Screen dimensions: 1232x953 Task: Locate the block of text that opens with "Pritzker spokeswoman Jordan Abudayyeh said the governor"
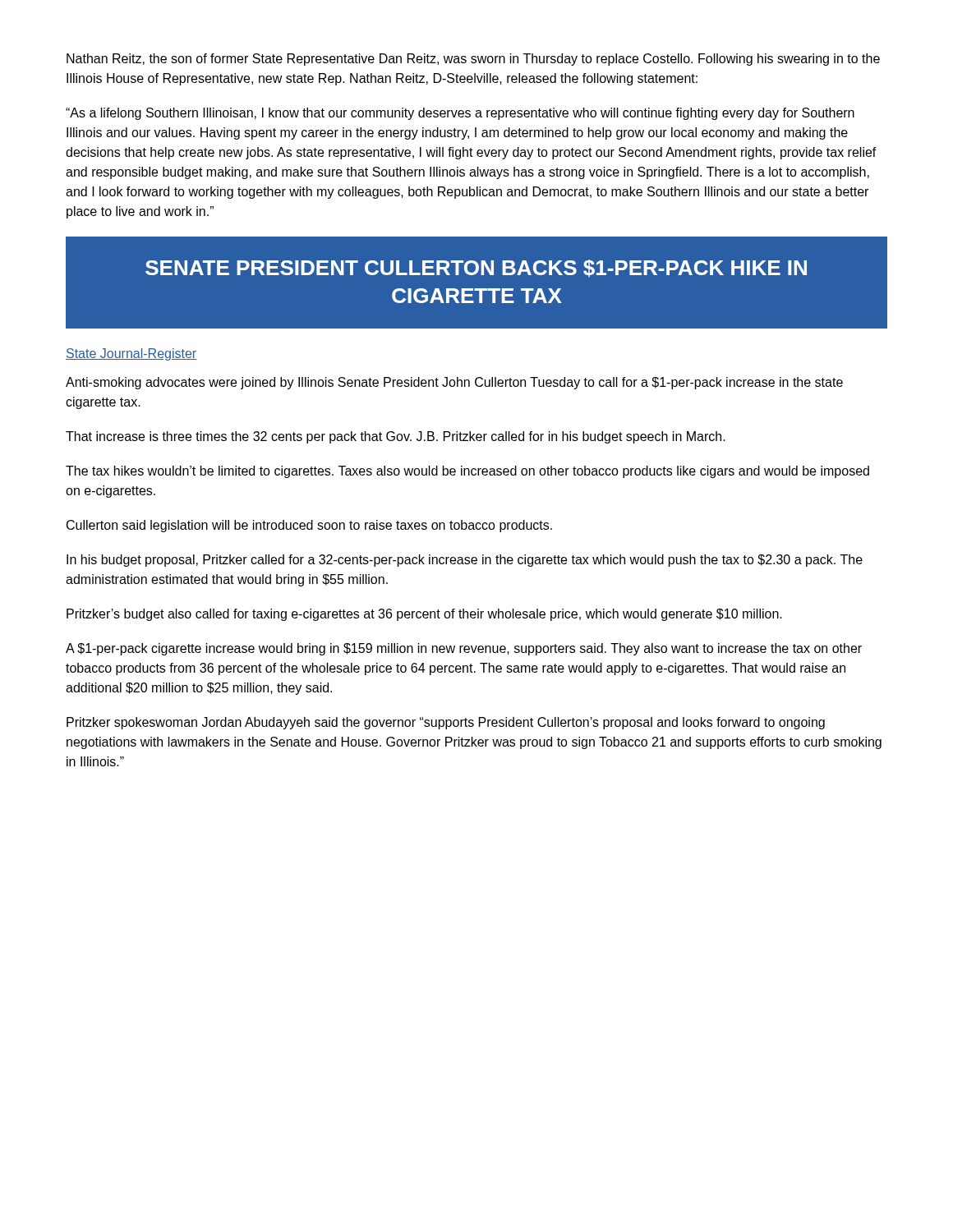click(474, 742)
